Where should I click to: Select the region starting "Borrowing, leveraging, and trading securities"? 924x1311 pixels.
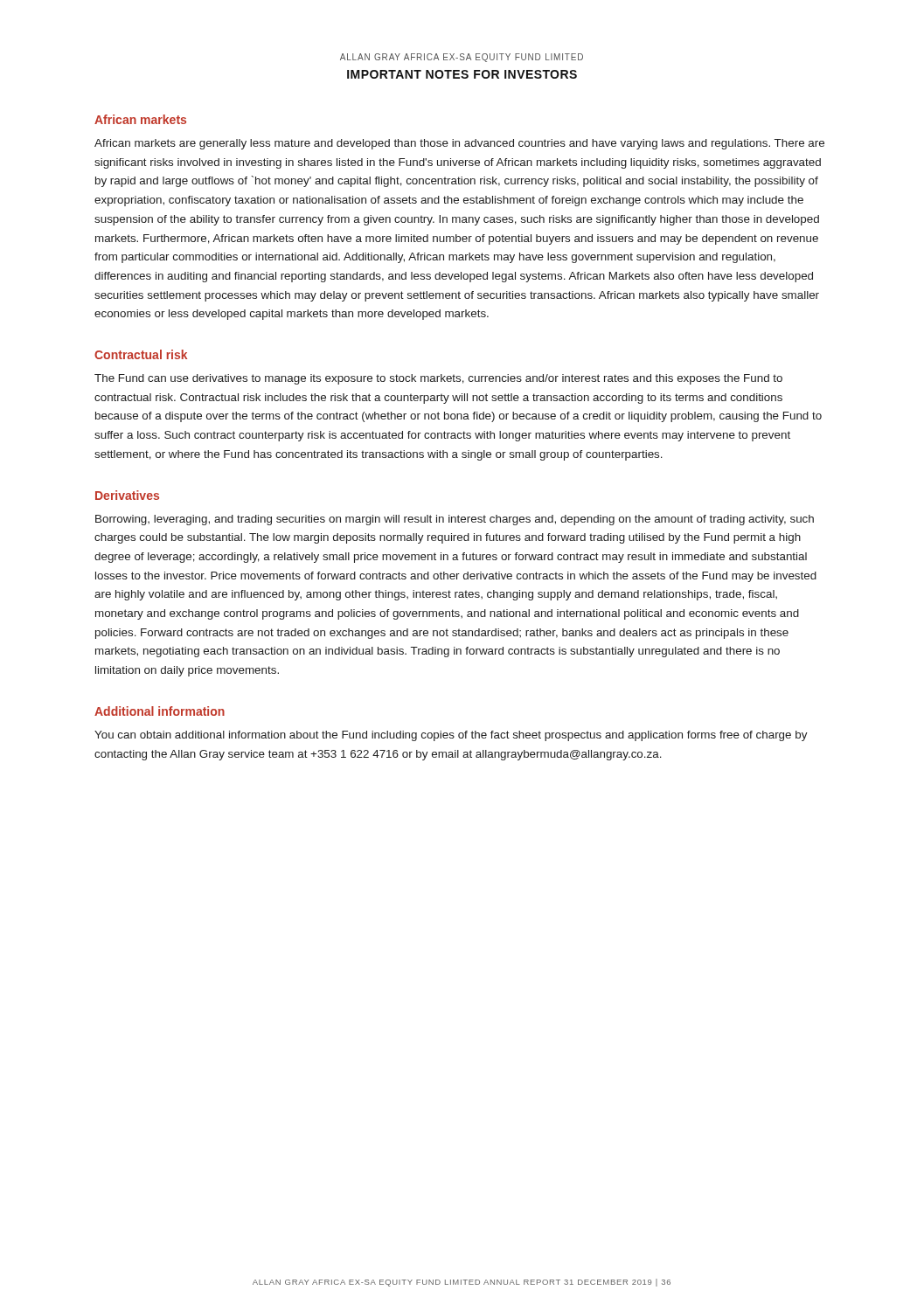point(456,594)
